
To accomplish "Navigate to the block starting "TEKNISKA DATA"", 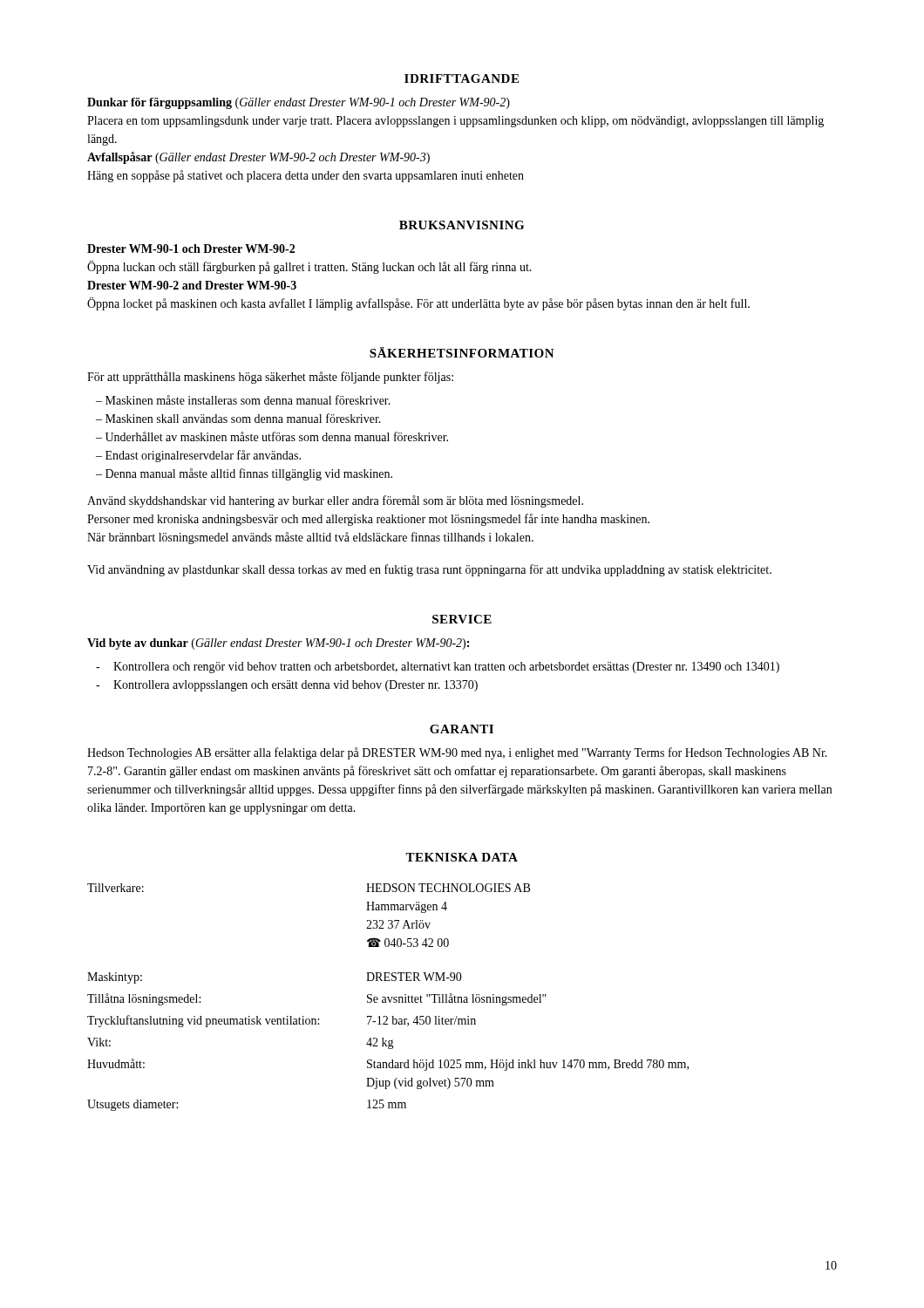I will [x=462, y=857].
